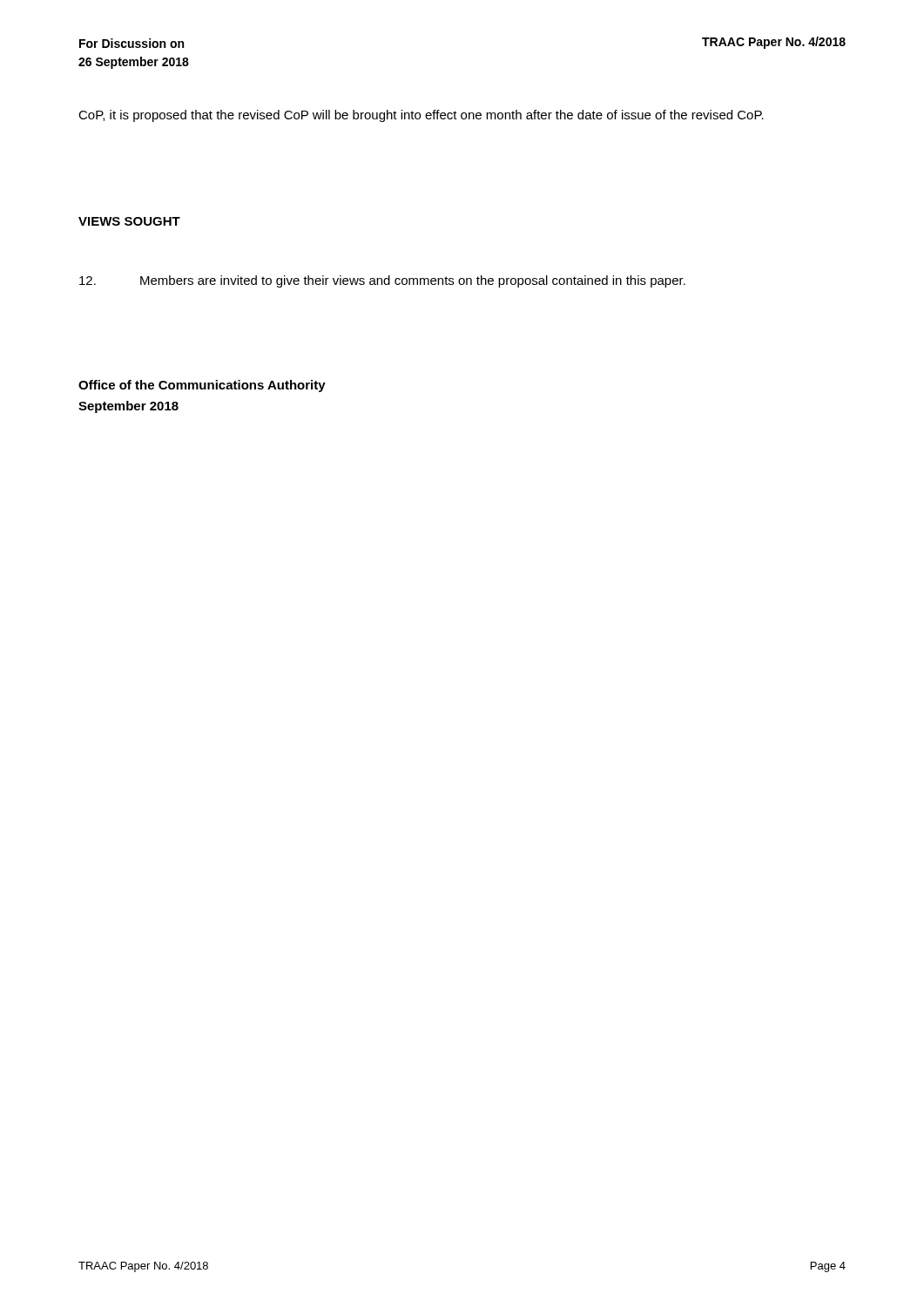This screenshot has width=924, height=1307.
Task: Point to the passage starting "Office of the Communications Authority"
Action: click(202, 395)
